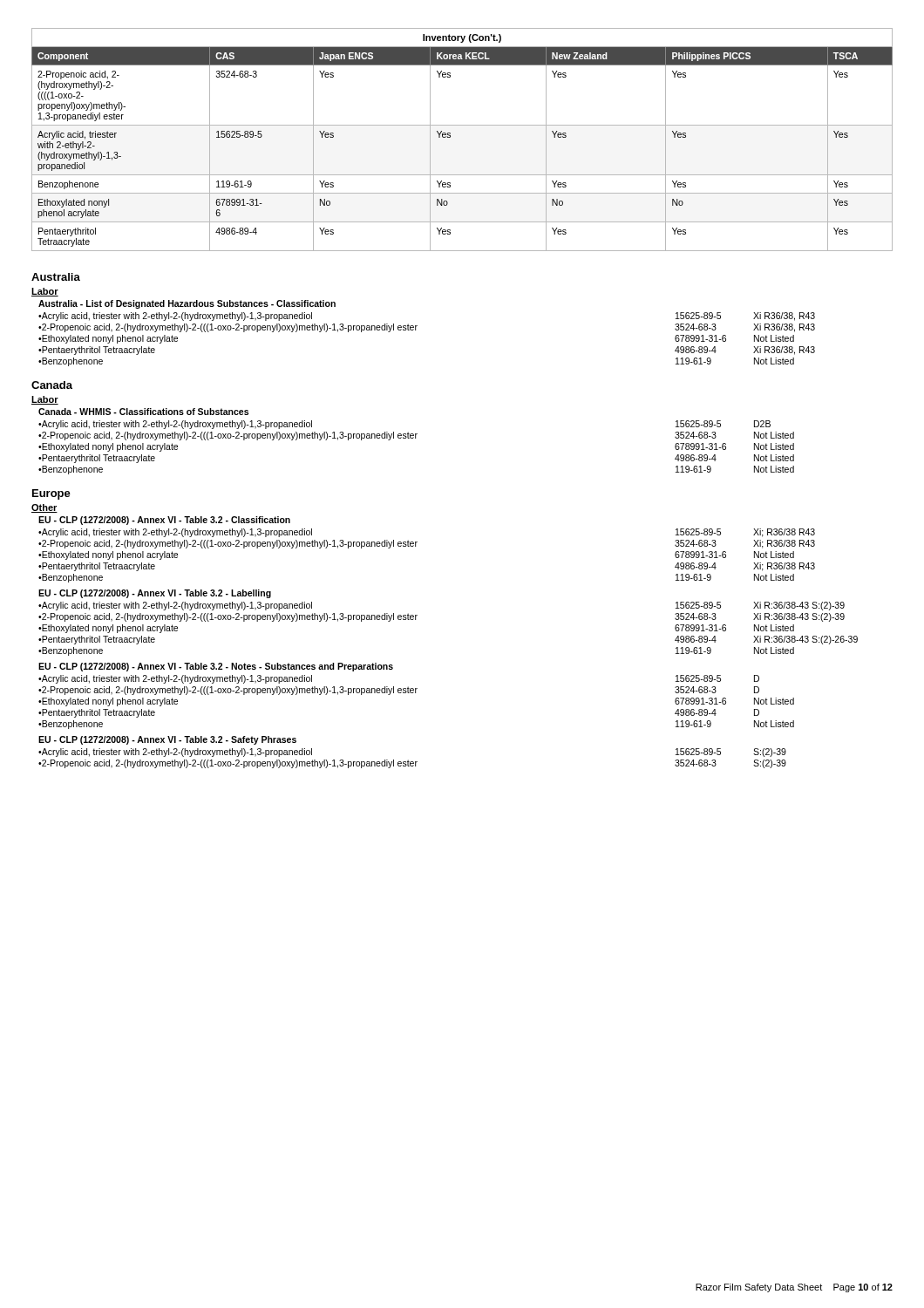924x1308 pixels.
Task: Locate the list item that reads "•Acrylic acid, triester with 2-ethyl-2-(hydroxymethyl)-1,3-propanediol 15625-89-5 S:(2)-39"
Action: [x=176, y=752]
